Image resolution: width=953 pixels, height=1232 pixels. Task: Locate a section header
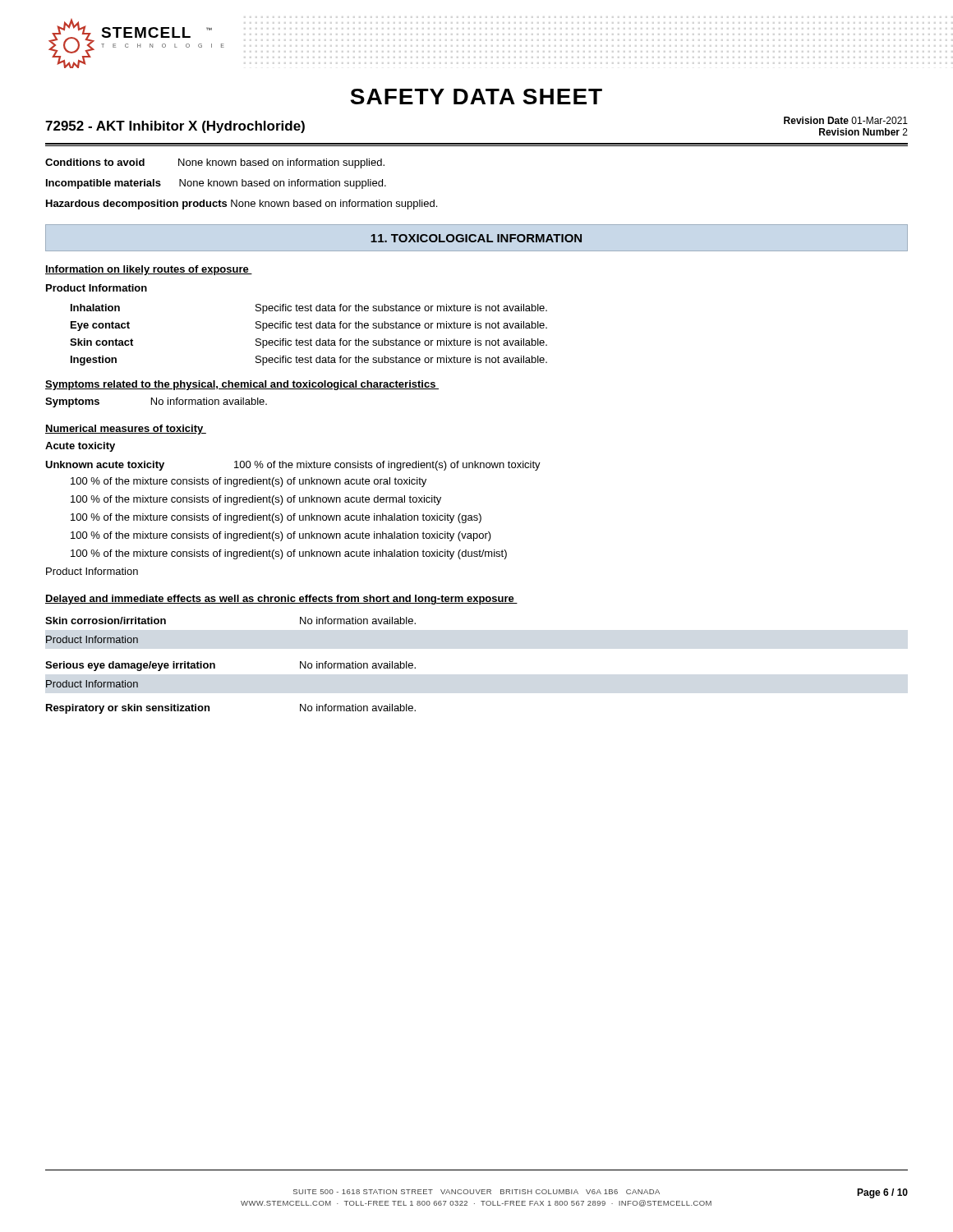click(476, 238)
